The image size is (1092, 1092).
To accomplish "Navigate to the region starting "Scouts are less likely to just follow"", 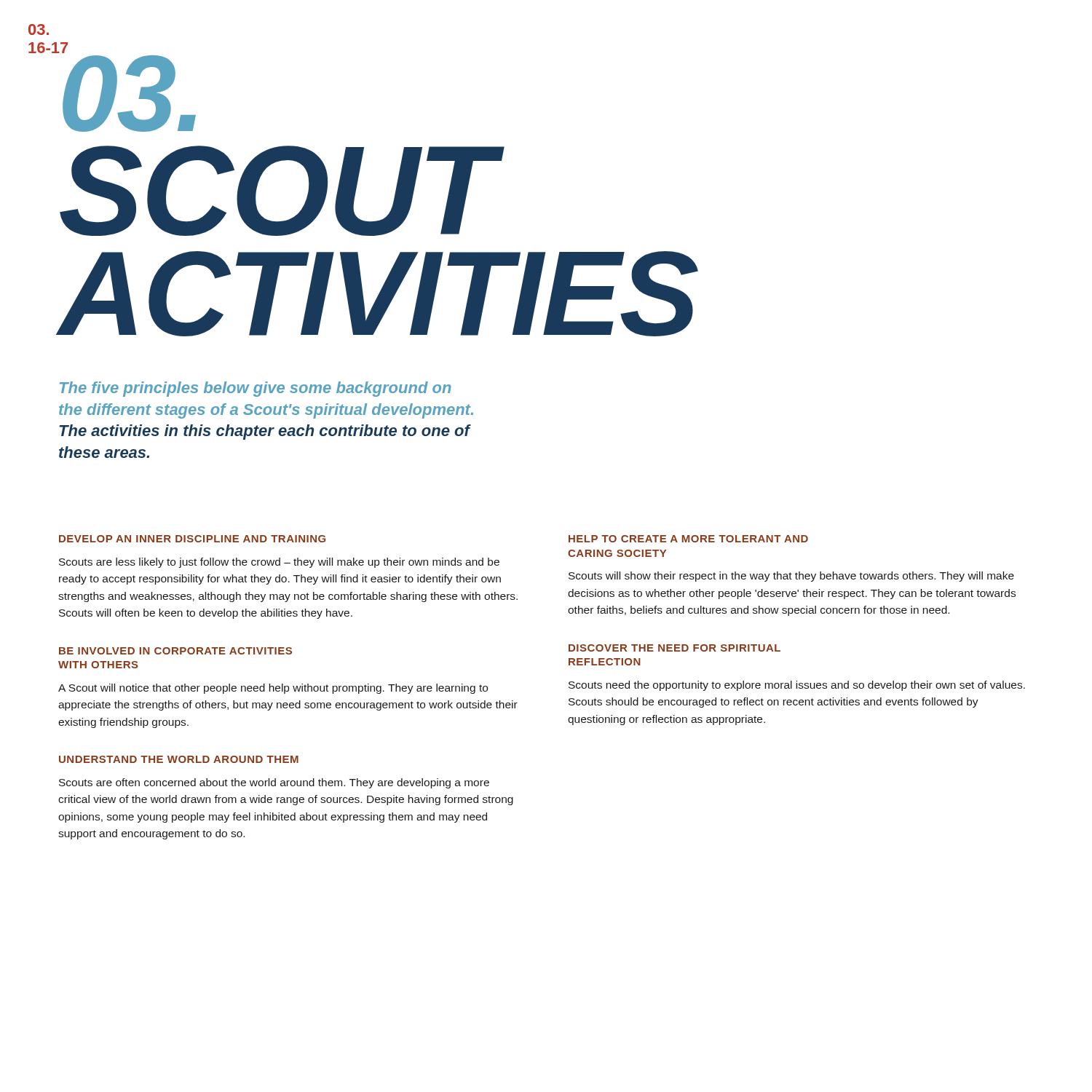I will (x=288, y=587).
